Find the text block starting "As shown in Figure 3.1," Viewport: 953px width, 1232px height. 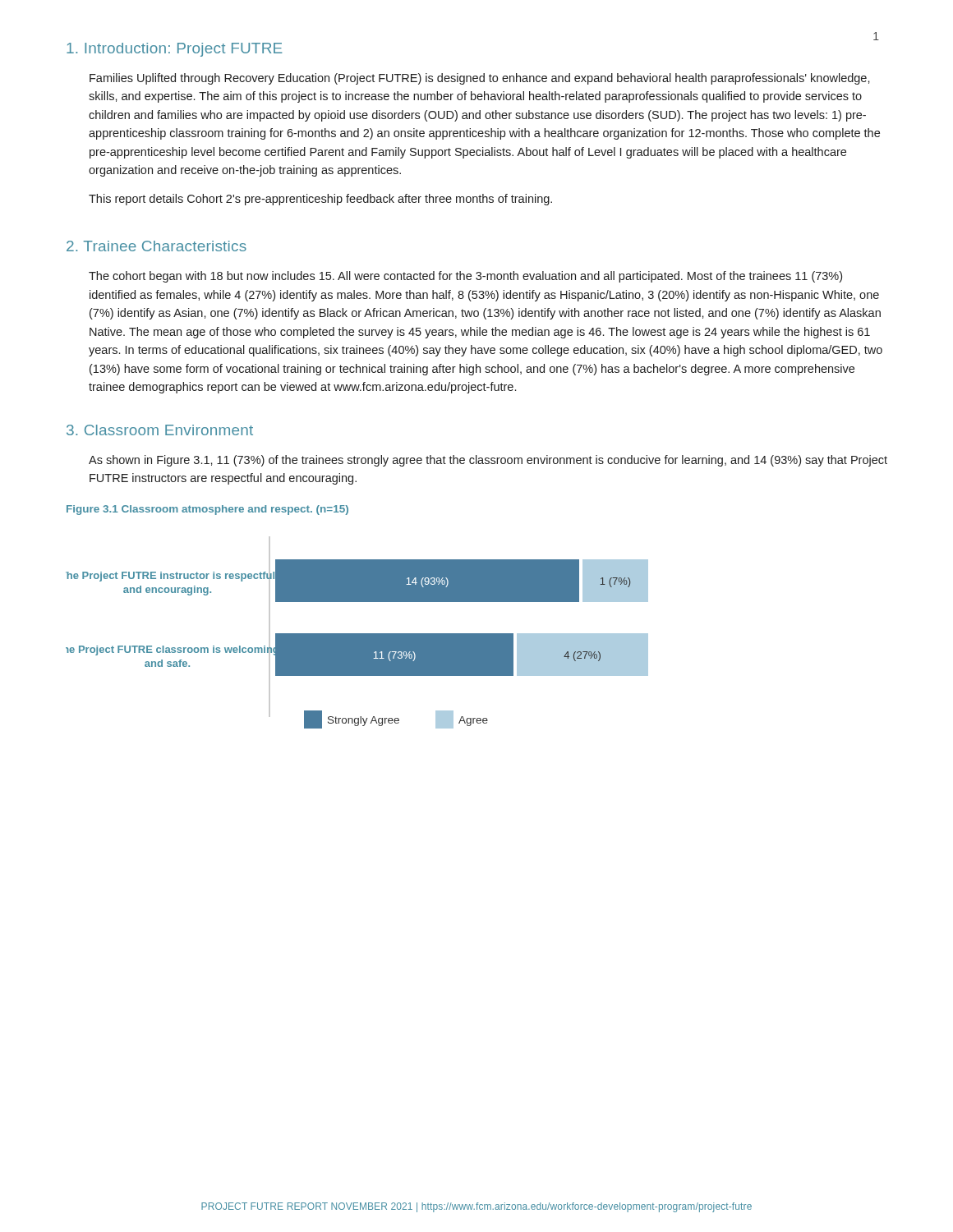(488, 469)
